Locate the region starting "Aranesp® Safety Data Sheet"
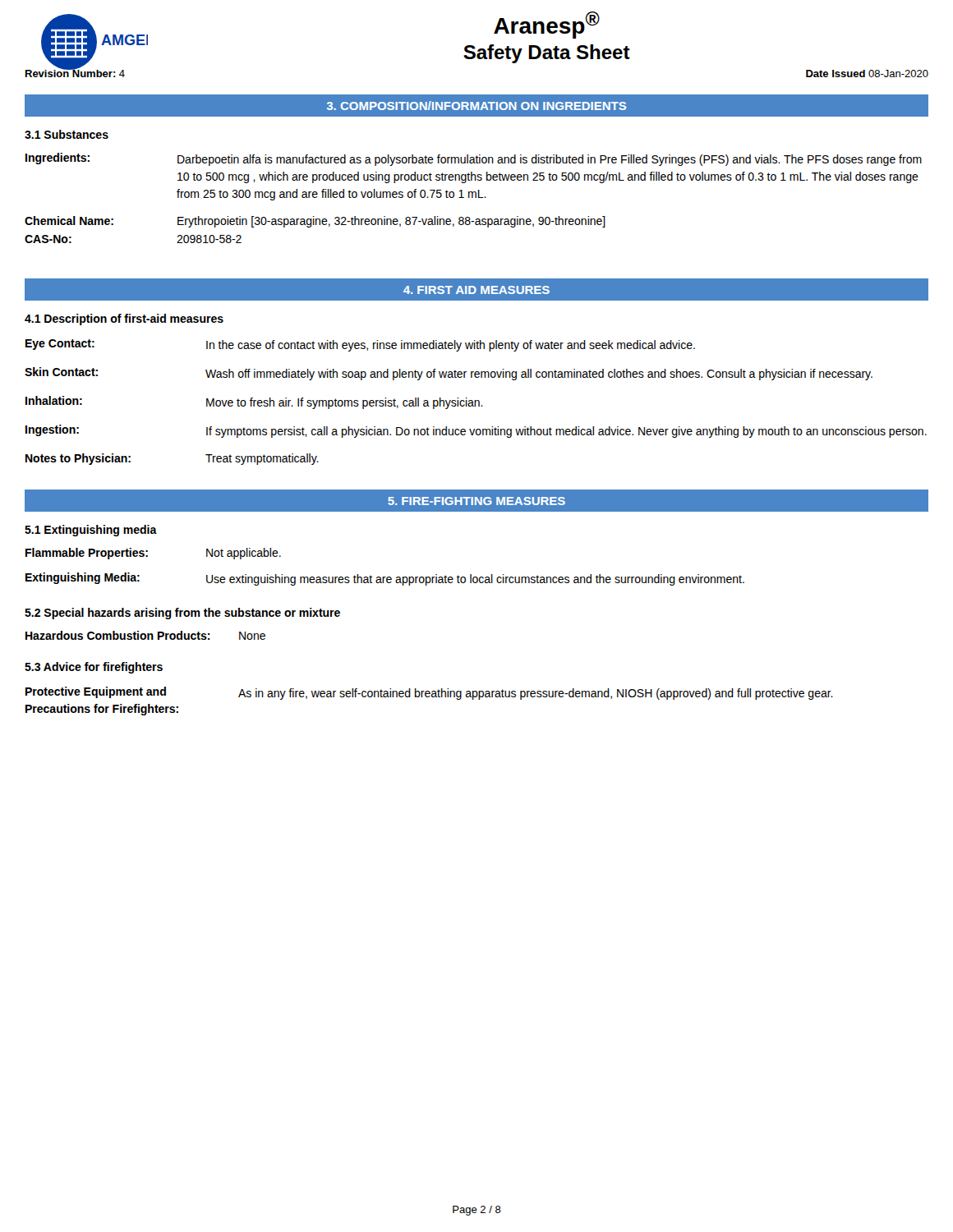Image resolution: width=953 pixels, height=1232 pixels. [x=546, y=36]
